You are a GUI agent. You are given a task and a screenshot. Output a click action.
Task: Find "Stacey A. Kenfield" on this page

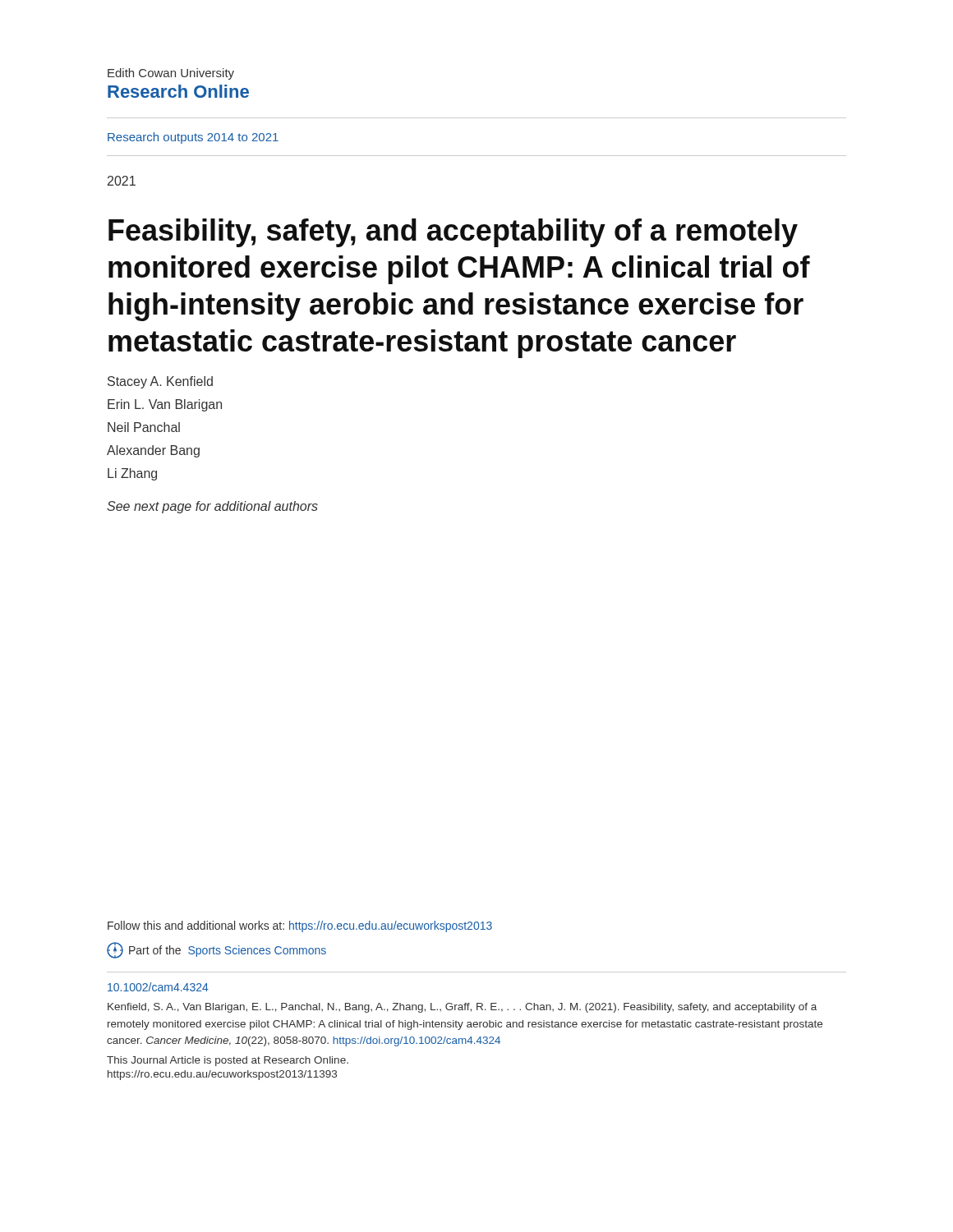[x=160, y=381]
